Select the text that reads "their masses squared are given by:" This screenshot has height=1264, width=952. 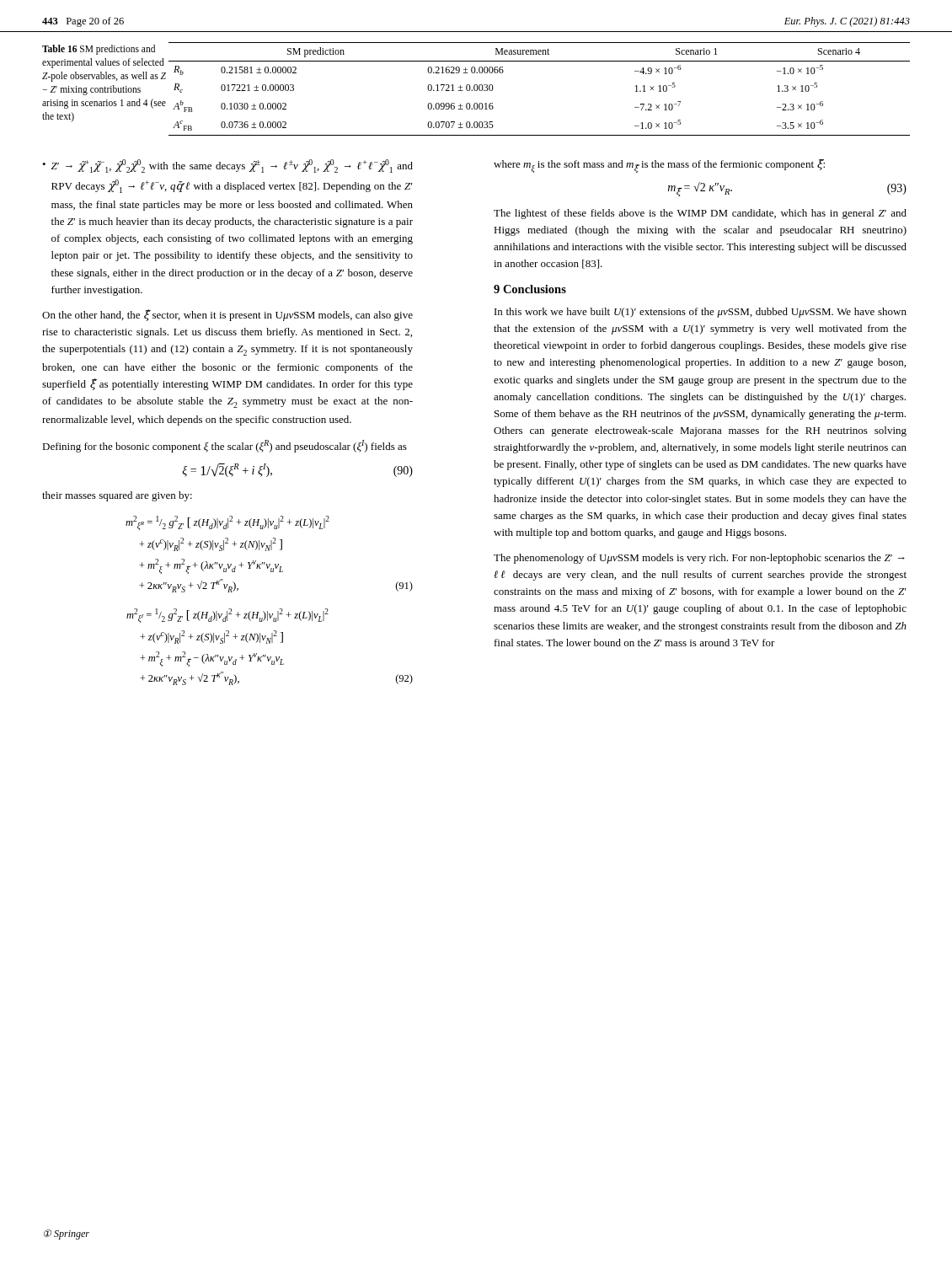117,495
